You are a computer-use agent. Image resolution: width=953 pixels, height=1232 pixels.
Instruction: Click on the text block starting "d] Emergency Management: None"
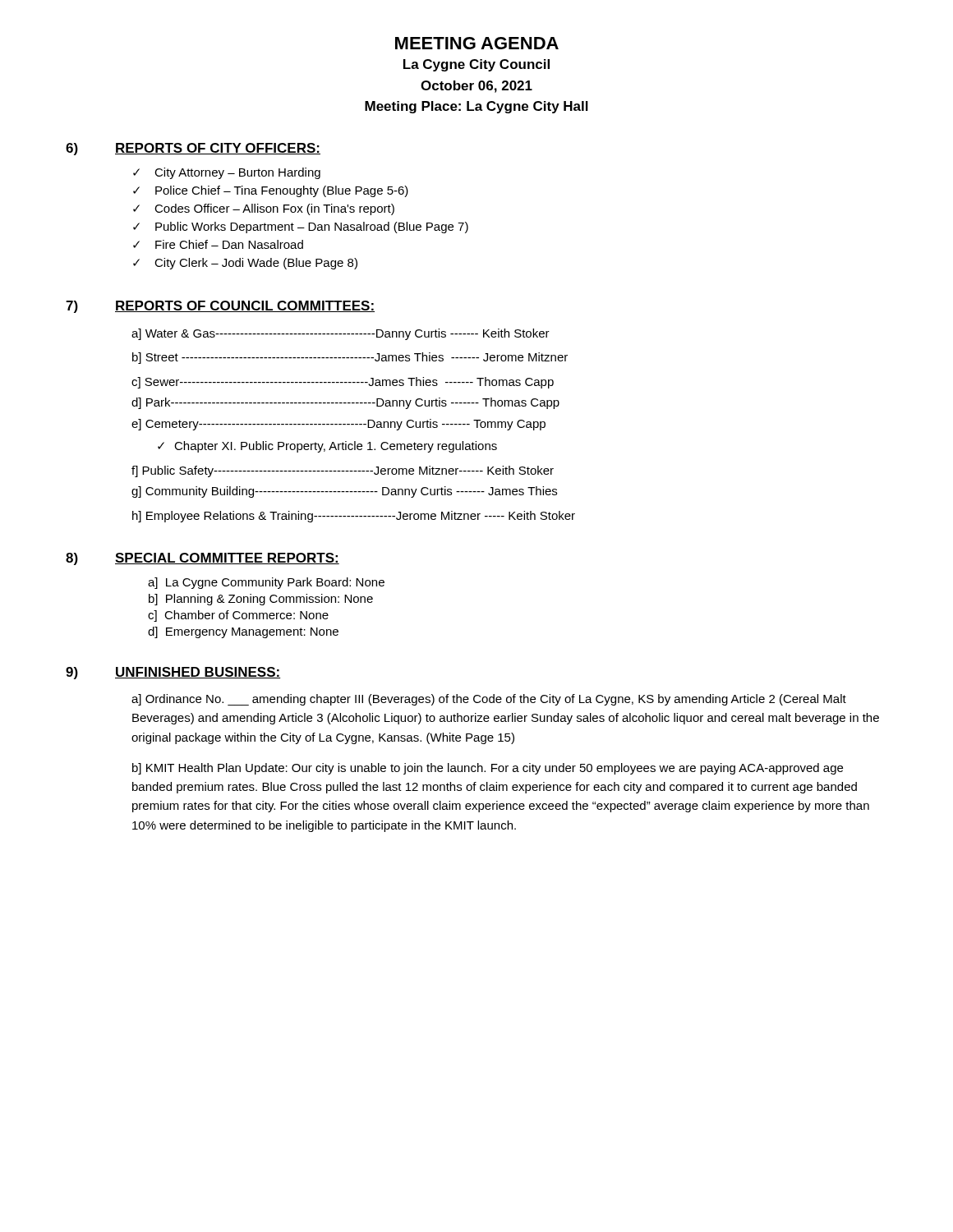(243, 631)
